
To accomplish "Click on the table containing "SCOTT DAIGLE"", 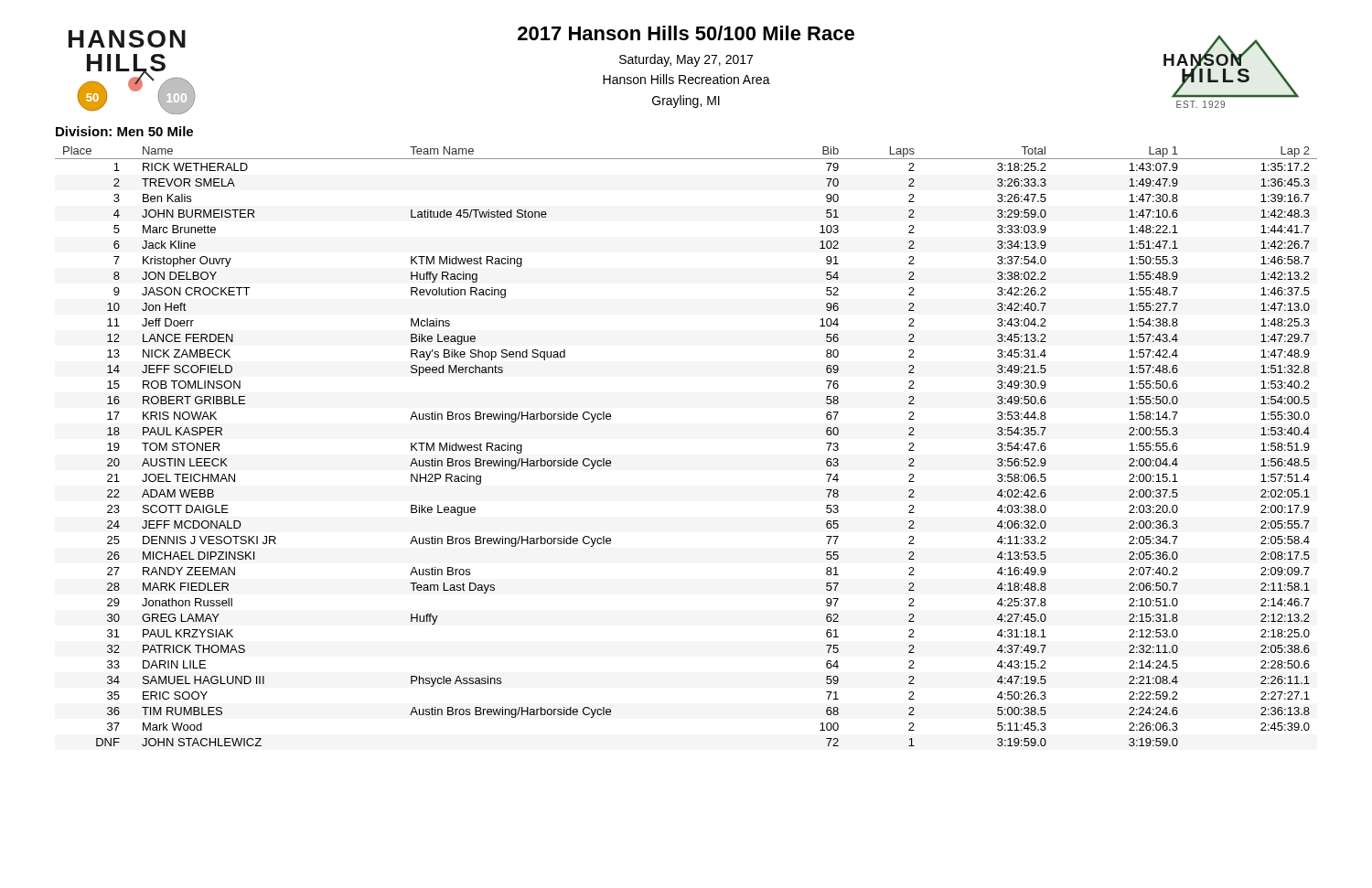I will (686, 446).
